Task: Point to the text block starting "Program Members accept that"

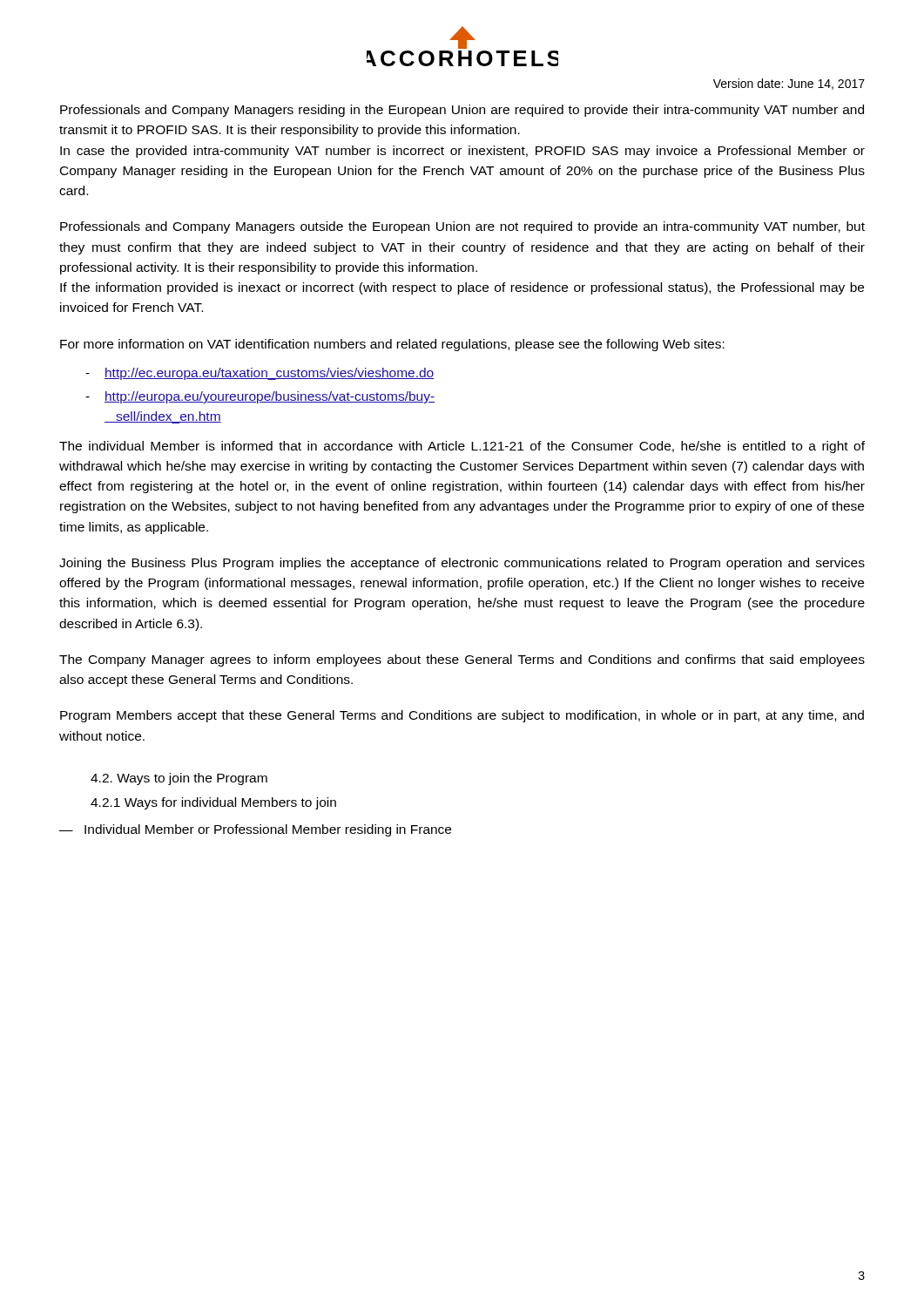Action: [x=462, y=725]
